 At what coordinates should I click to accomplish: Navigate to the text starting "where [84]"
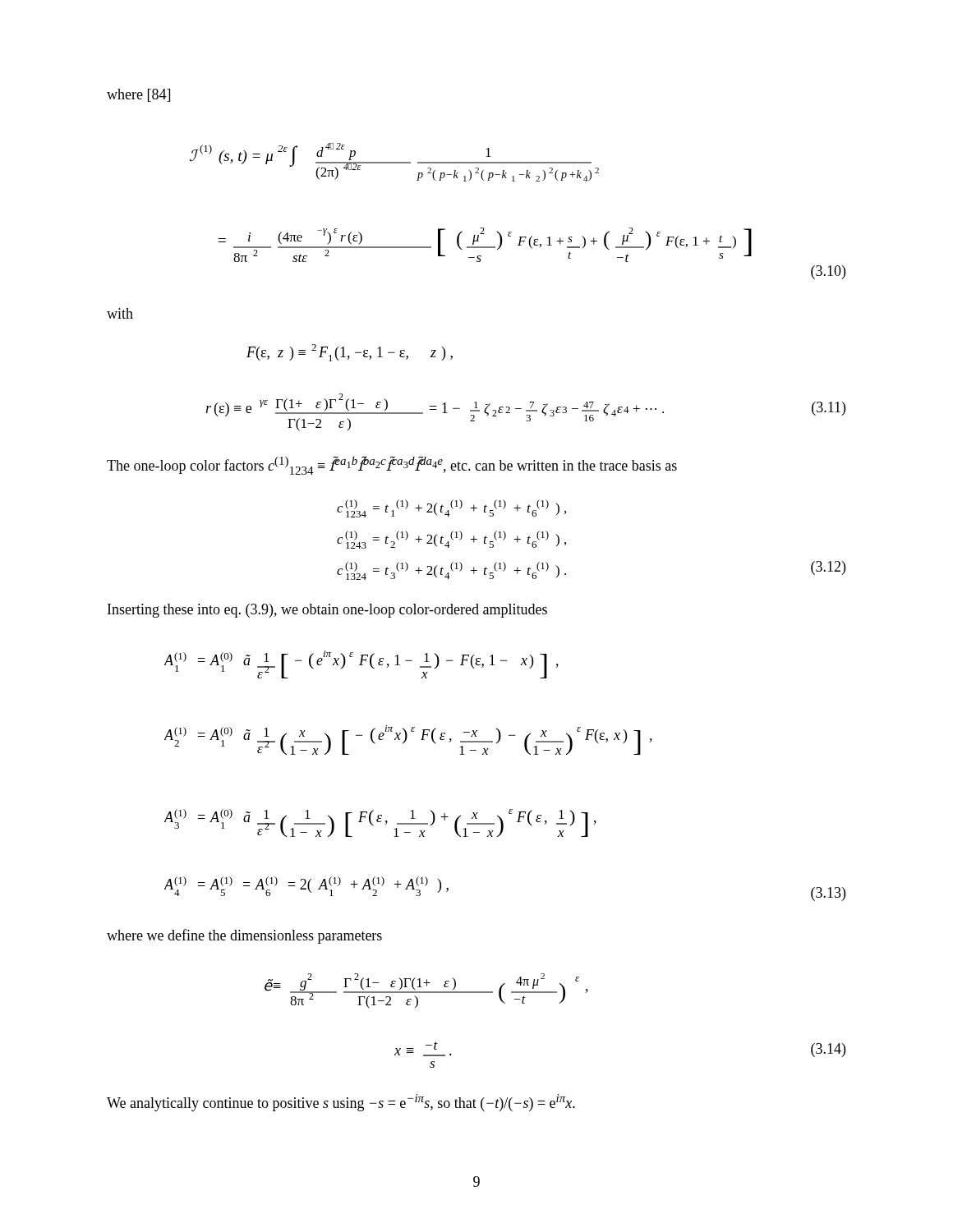139,94
